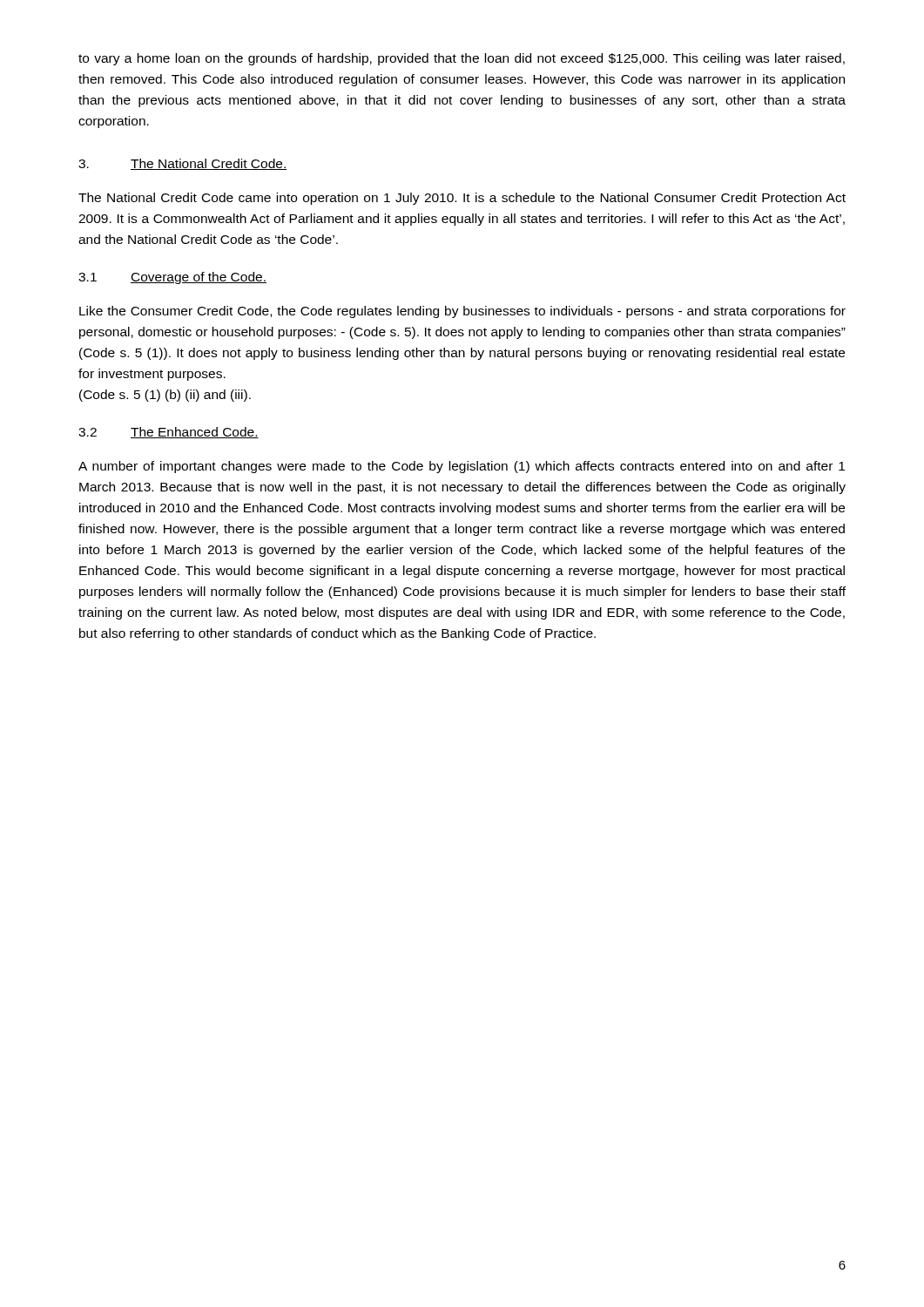Find the block on this page that starts "to vary a"
Screen dimensions: 1307x924
click(462, 89)
